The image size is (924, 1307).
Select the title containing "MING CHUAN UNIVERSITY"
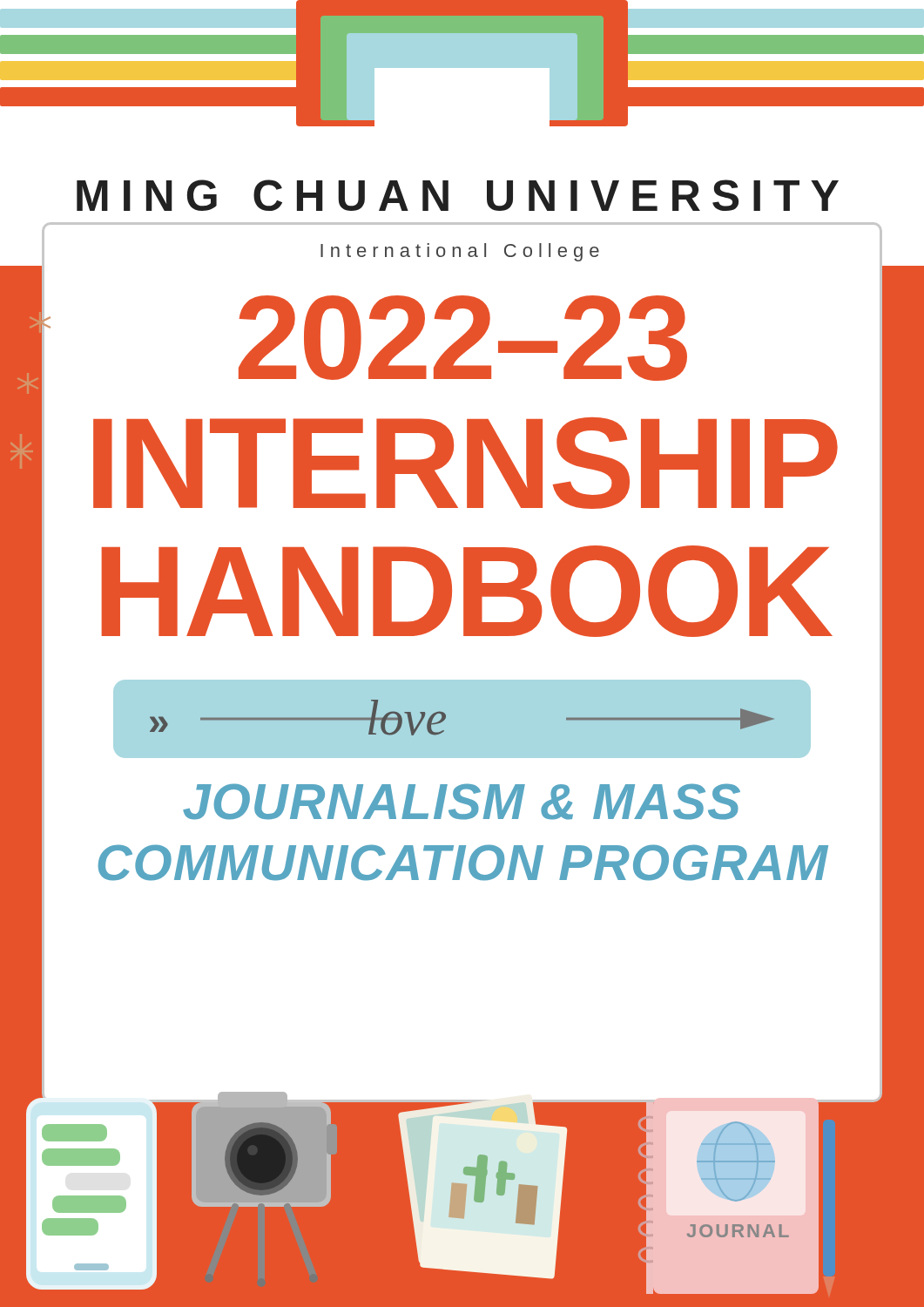[462, 196]
